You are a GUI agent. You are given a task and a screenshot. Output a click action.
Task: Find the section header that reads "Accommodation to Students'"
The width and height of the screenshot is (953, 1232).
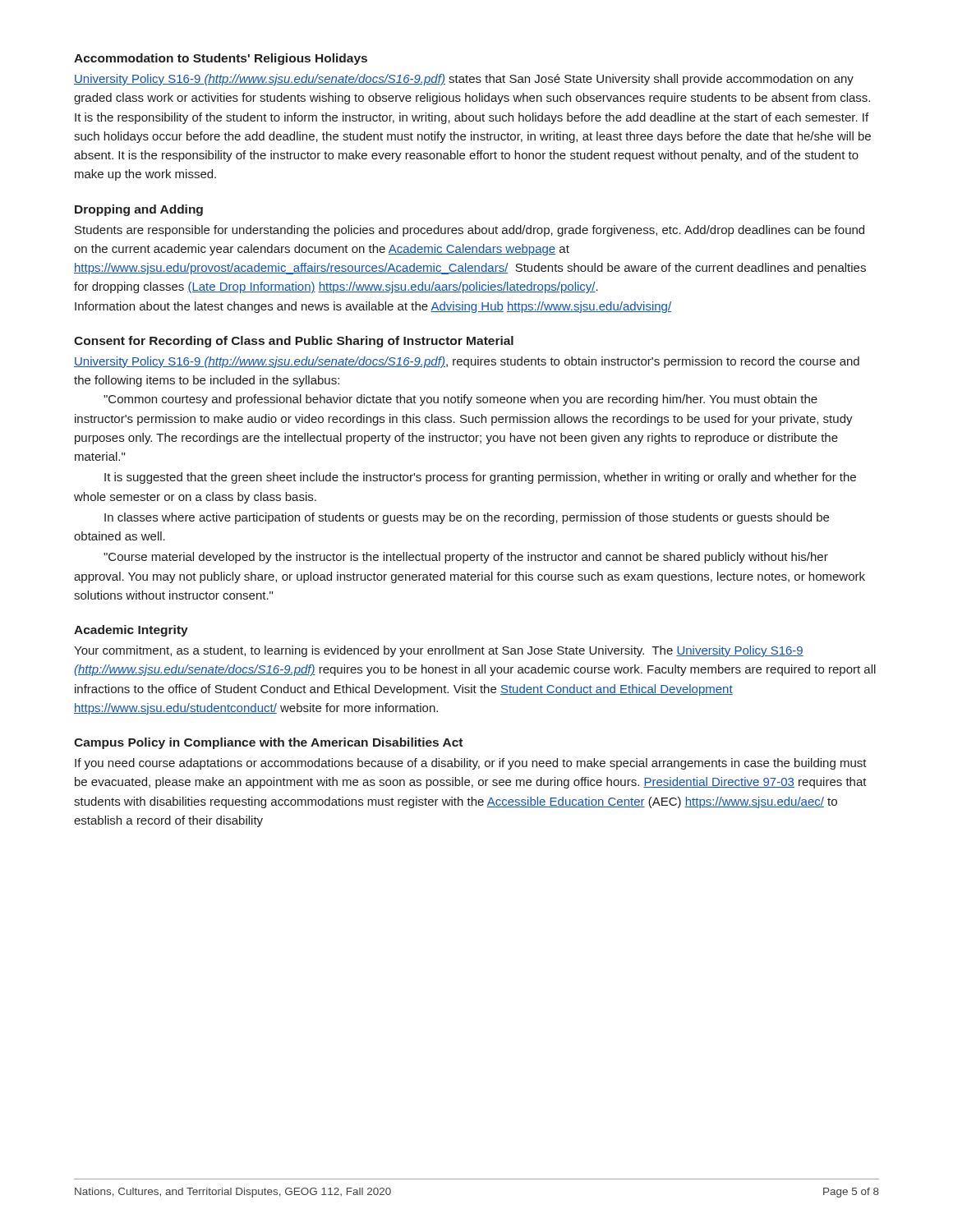(221, 58)
